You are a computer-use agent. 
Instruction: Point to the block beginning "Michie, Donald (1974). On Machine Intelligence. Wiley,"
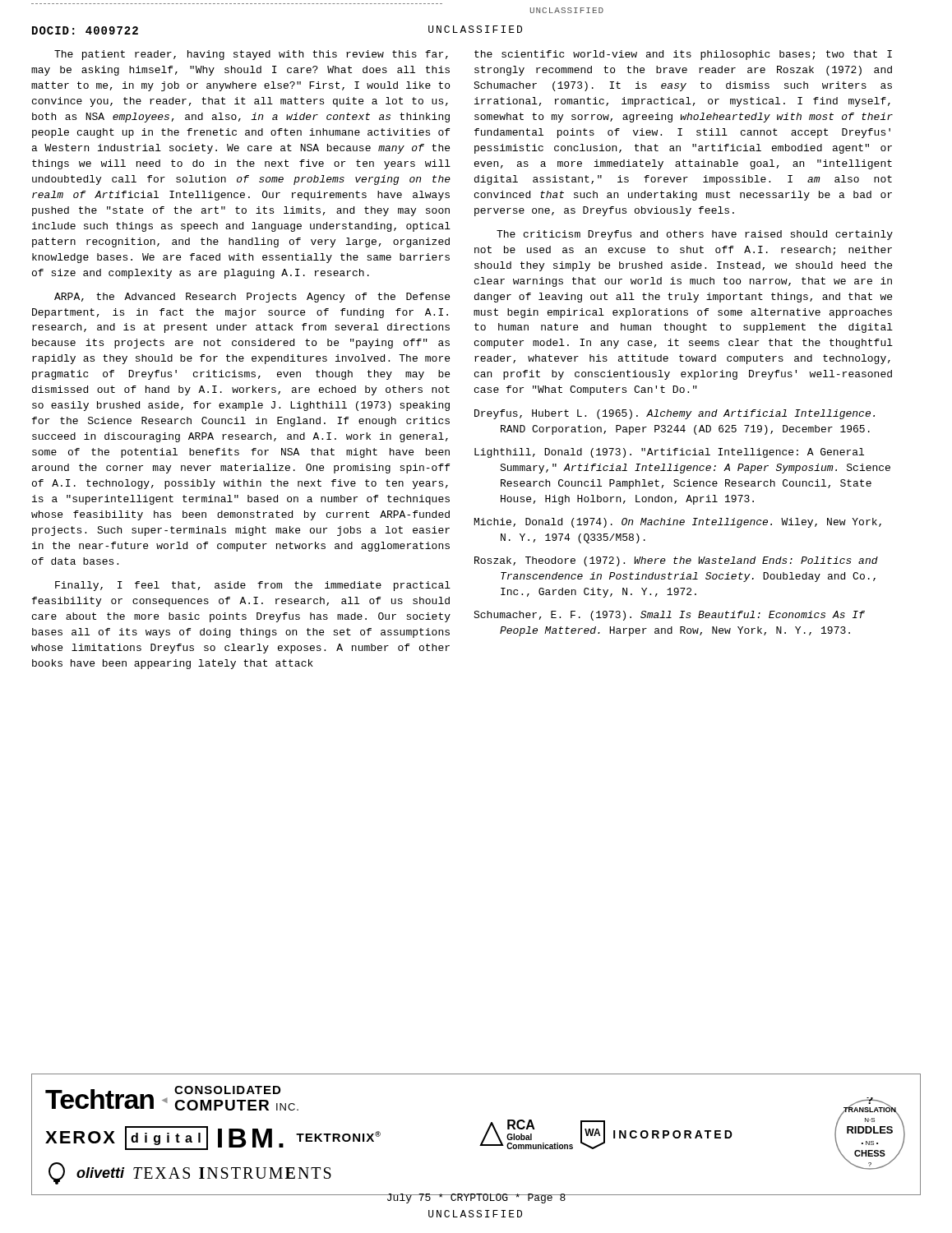pyautogui.click(x=679, y=530)
